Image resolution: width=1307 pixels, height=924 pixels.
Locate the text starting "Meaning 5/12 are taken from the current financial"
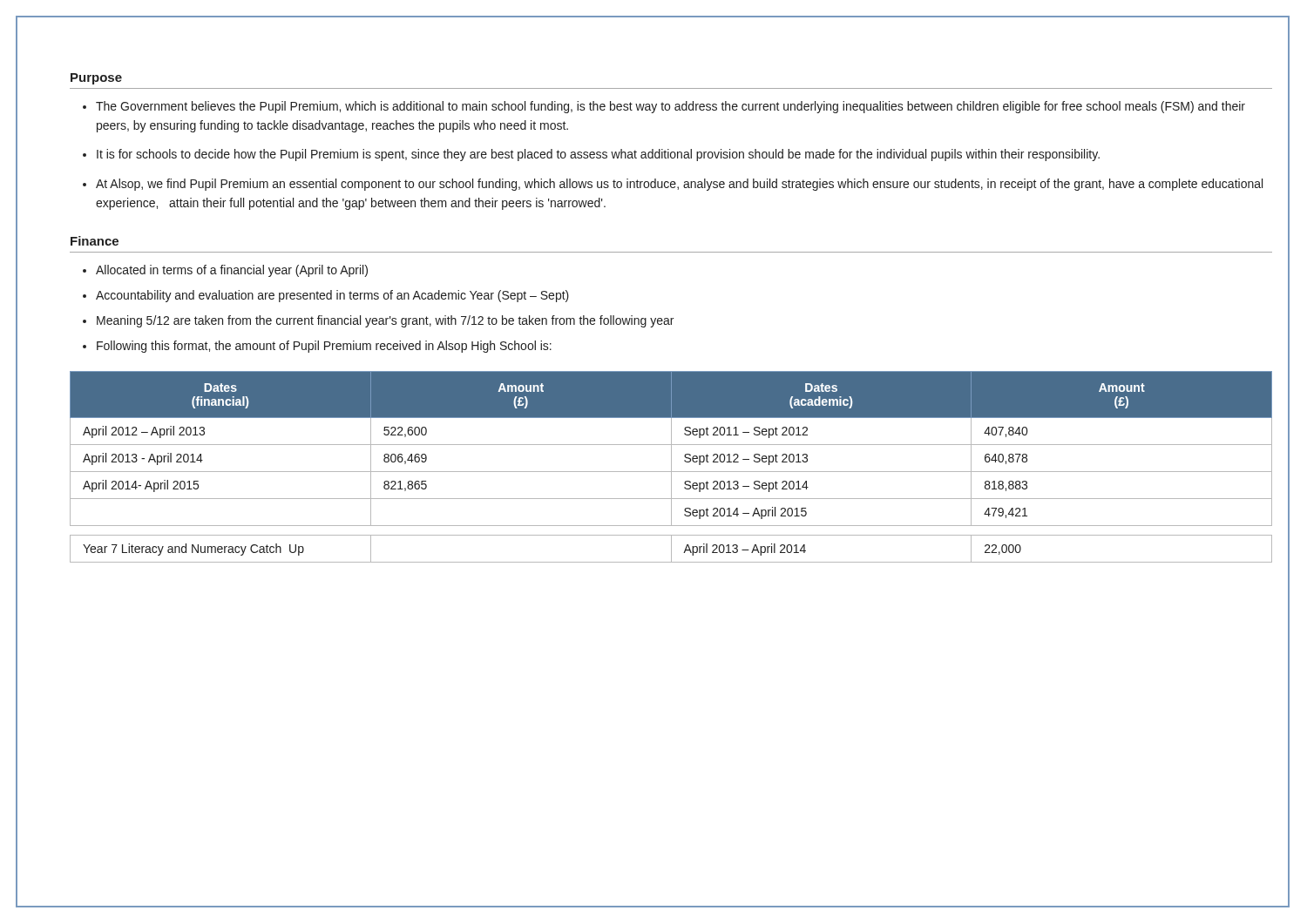pyautogui.click(x=385, y=321)
